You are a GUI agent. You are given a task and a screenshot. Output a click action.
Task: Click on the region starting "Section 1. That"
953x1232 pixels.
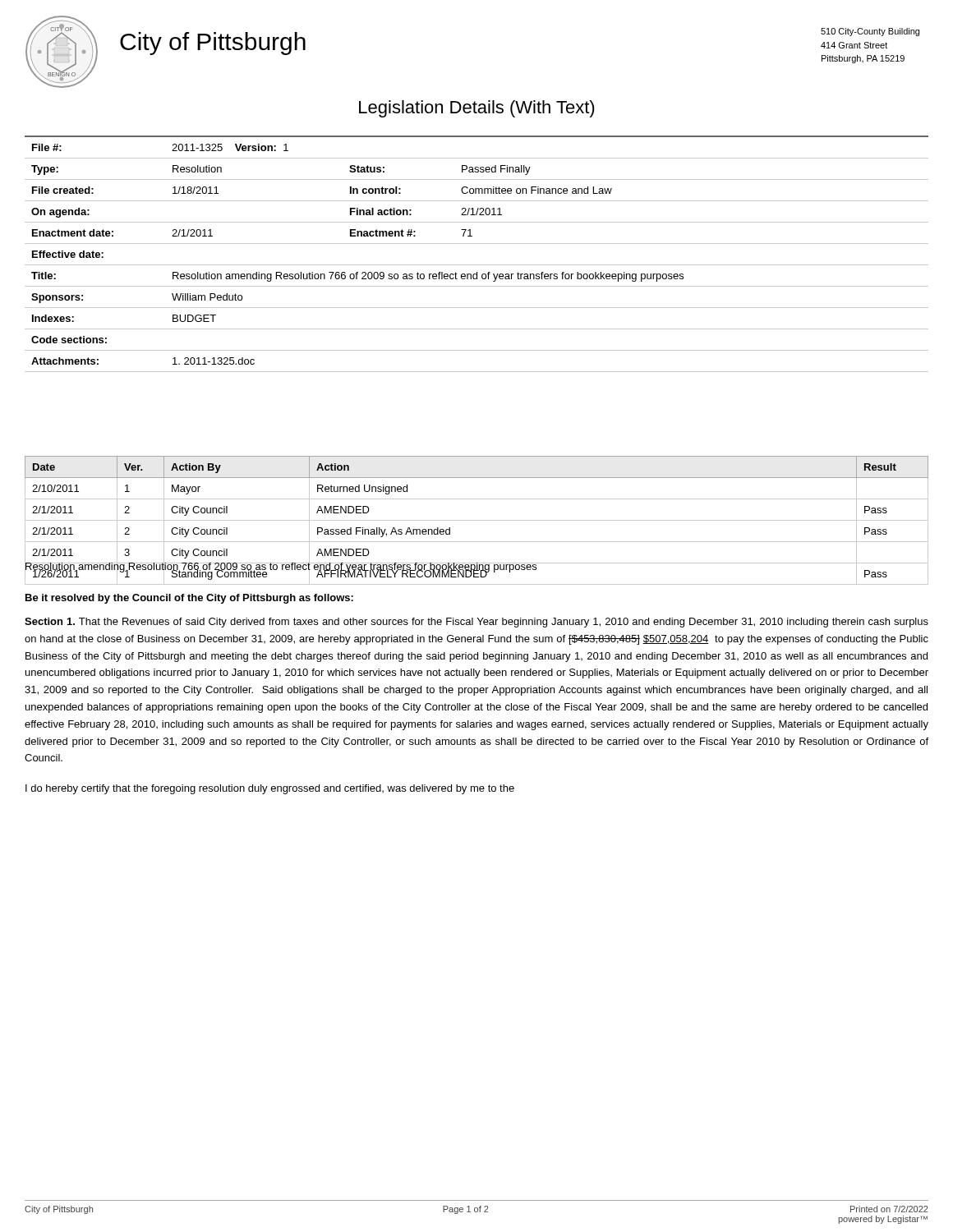[476, 690]
